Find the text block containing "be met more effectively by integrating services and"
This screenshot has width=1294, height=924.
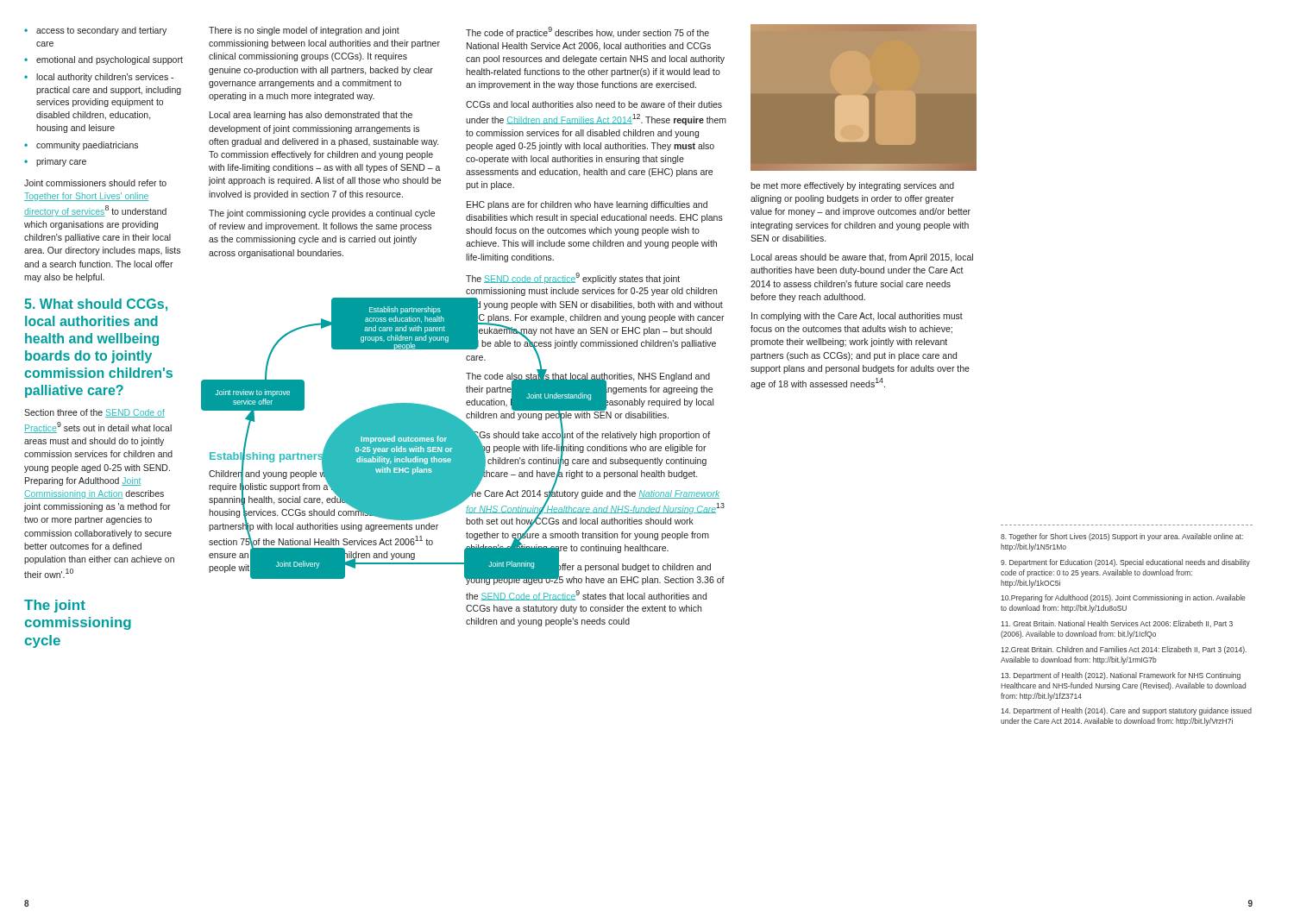[864, 285]
